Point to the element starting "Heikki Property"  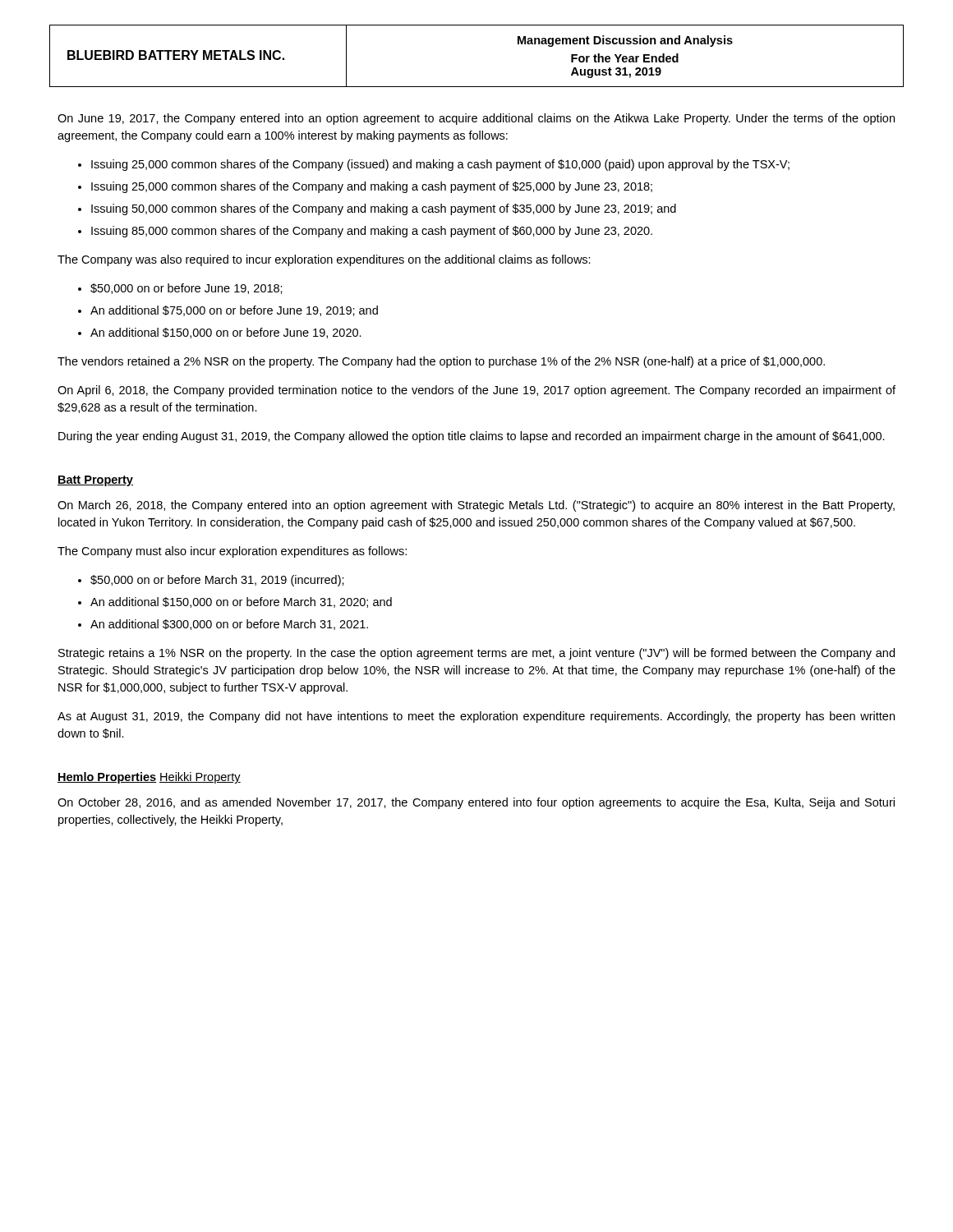pyautogui.click(x=200, y=778)
